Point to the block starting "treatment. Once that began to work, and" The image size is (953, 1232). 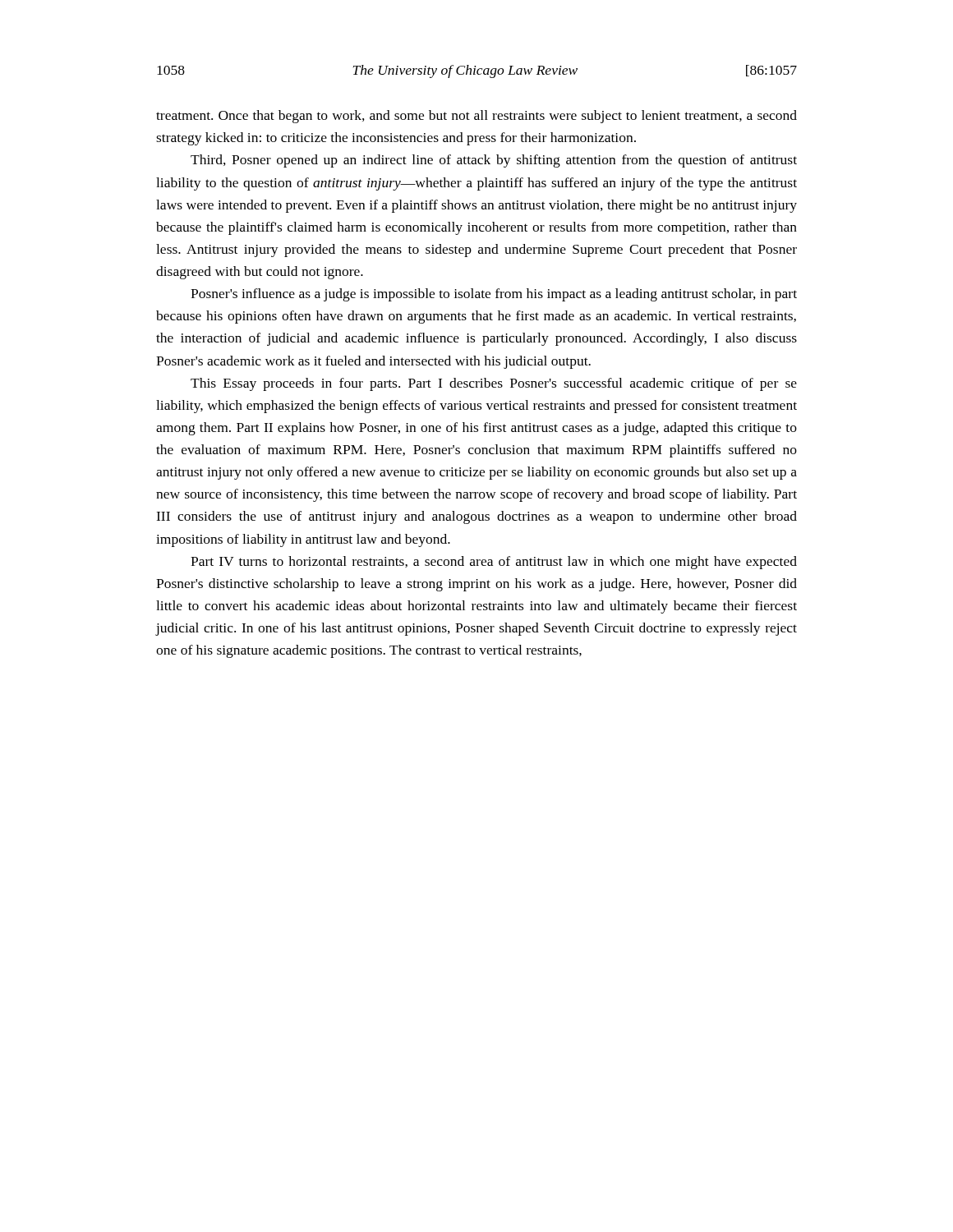tap(476, 383)
